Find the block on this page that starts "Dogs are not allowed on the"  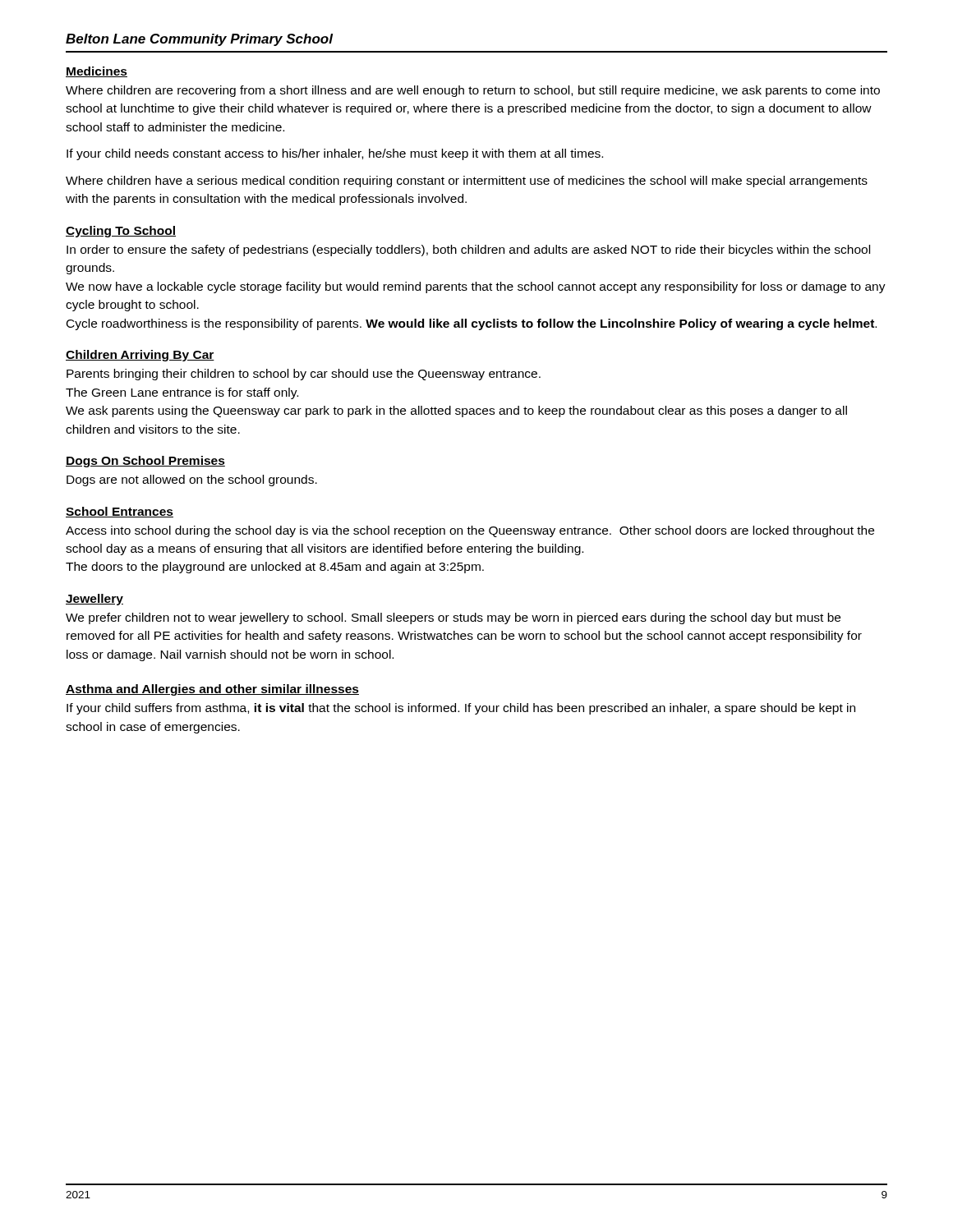coord(192,479)
